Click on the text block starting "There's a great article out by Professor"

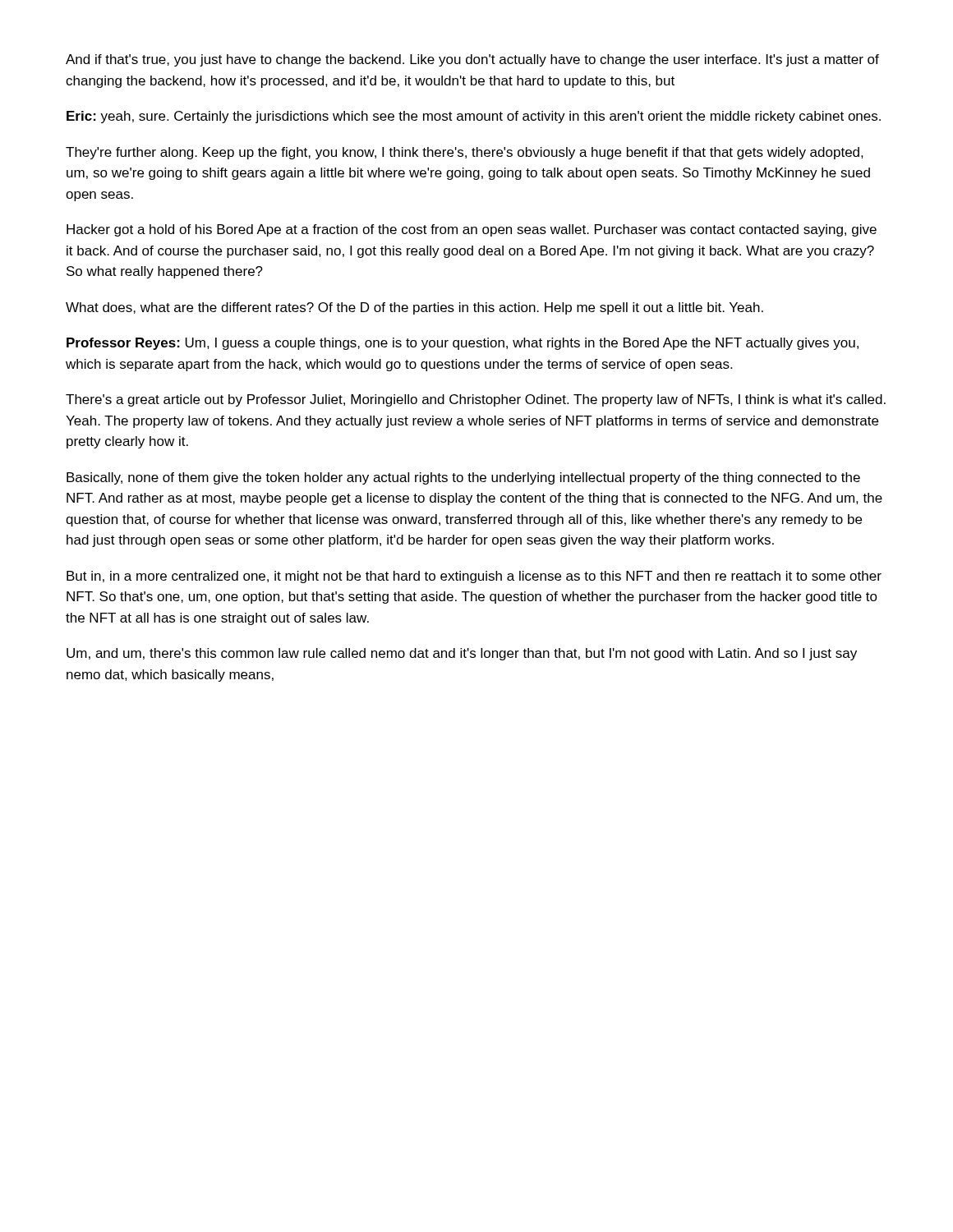click(x=476, y=421)
